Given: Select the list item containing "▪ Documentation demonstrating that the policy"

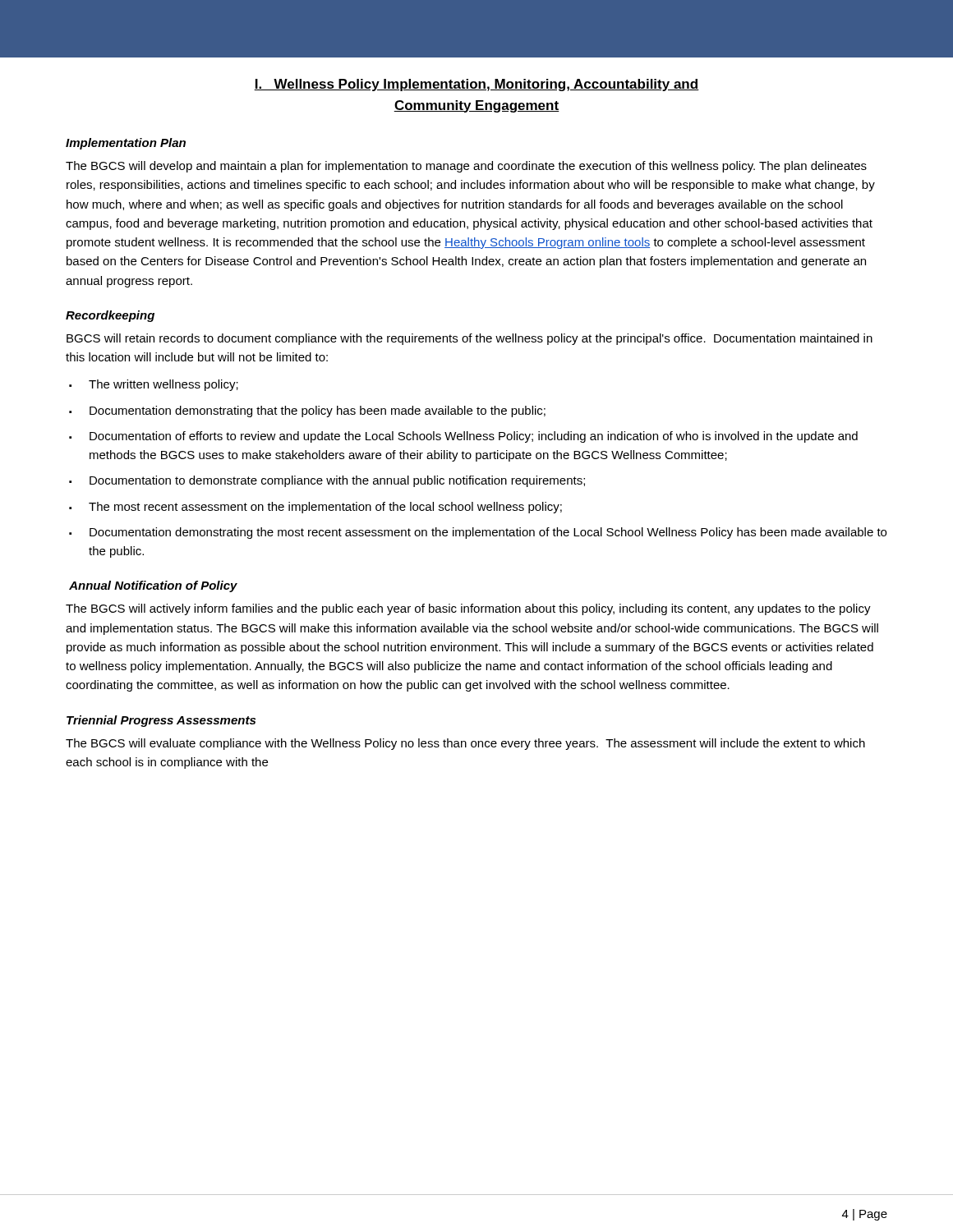Looking at the screenshot, I should pos(476,410).
